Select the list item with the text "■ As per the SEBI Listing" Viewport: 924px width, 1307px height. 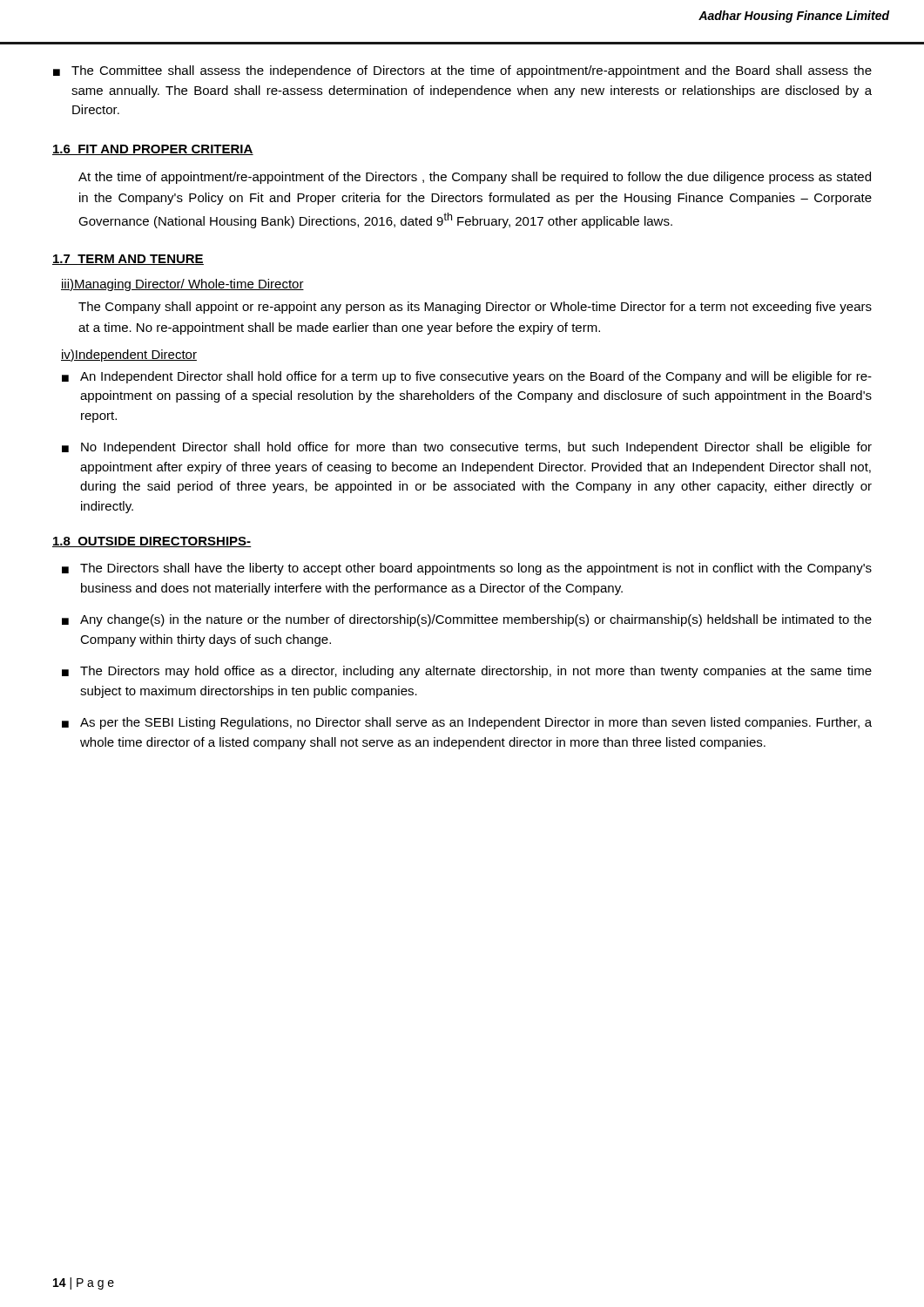click(x=466, y=732)
